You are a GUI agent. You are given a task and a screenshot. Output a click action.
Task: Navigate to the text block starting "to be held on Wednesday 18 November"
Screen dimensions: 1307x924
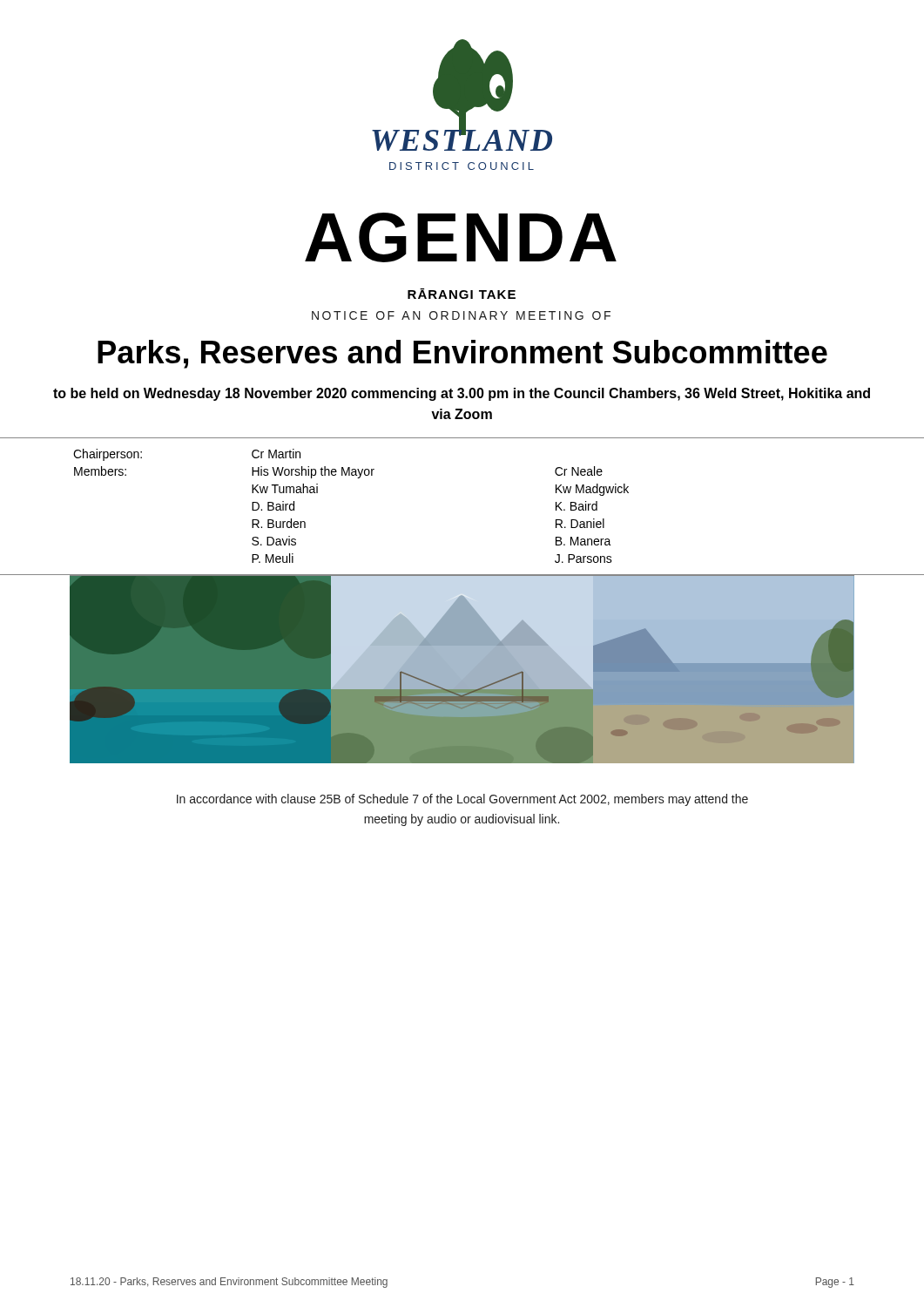coord(462,404)
